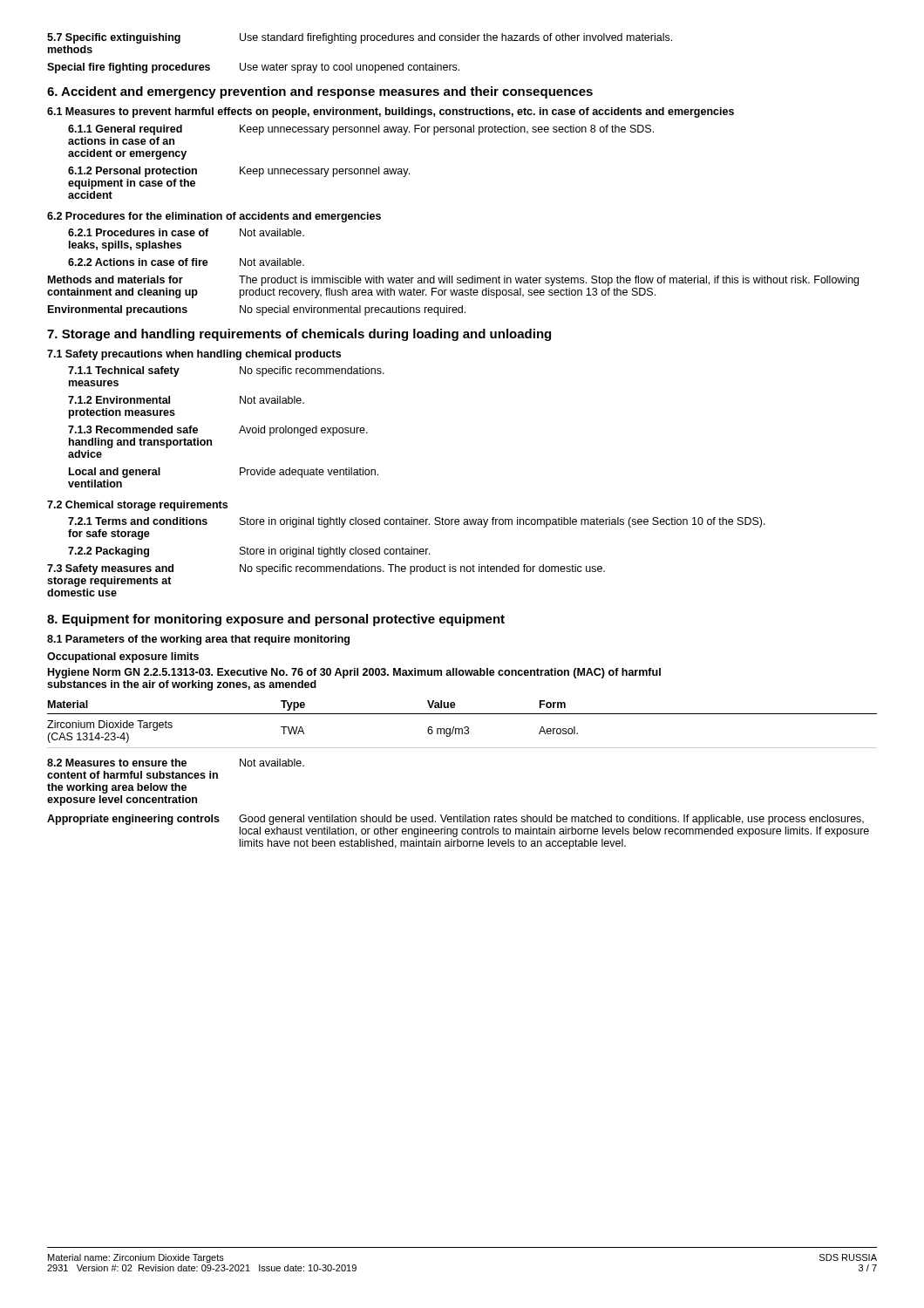Screen dimensions: 1308x924
Task: Point to the text block starting "2 Measures to ensure thecontent of harmful substances"
Action: pos(176,763)
